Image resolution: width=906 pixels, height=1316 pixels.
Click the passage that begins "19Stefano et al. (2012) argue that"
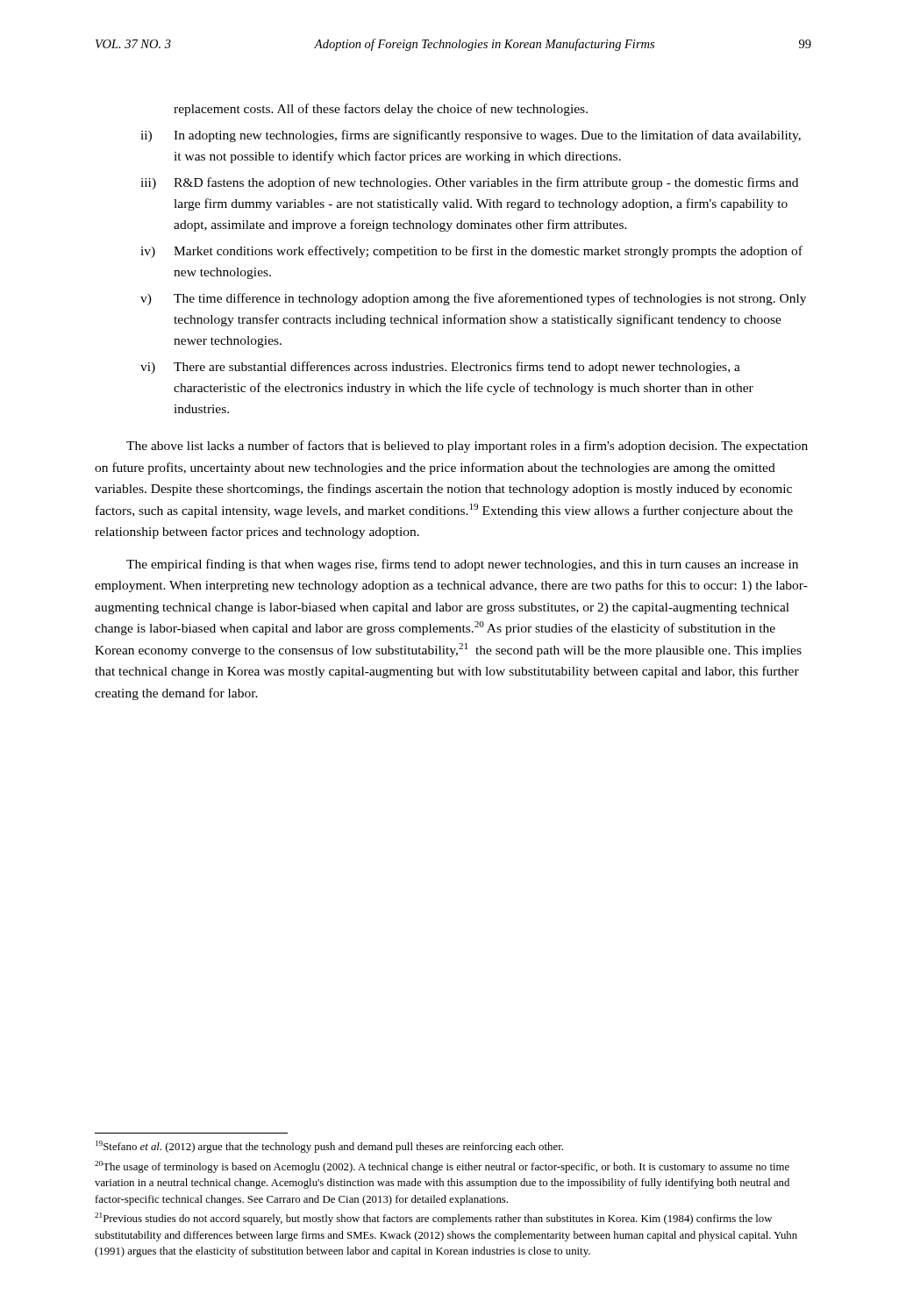coord(329,1146)
